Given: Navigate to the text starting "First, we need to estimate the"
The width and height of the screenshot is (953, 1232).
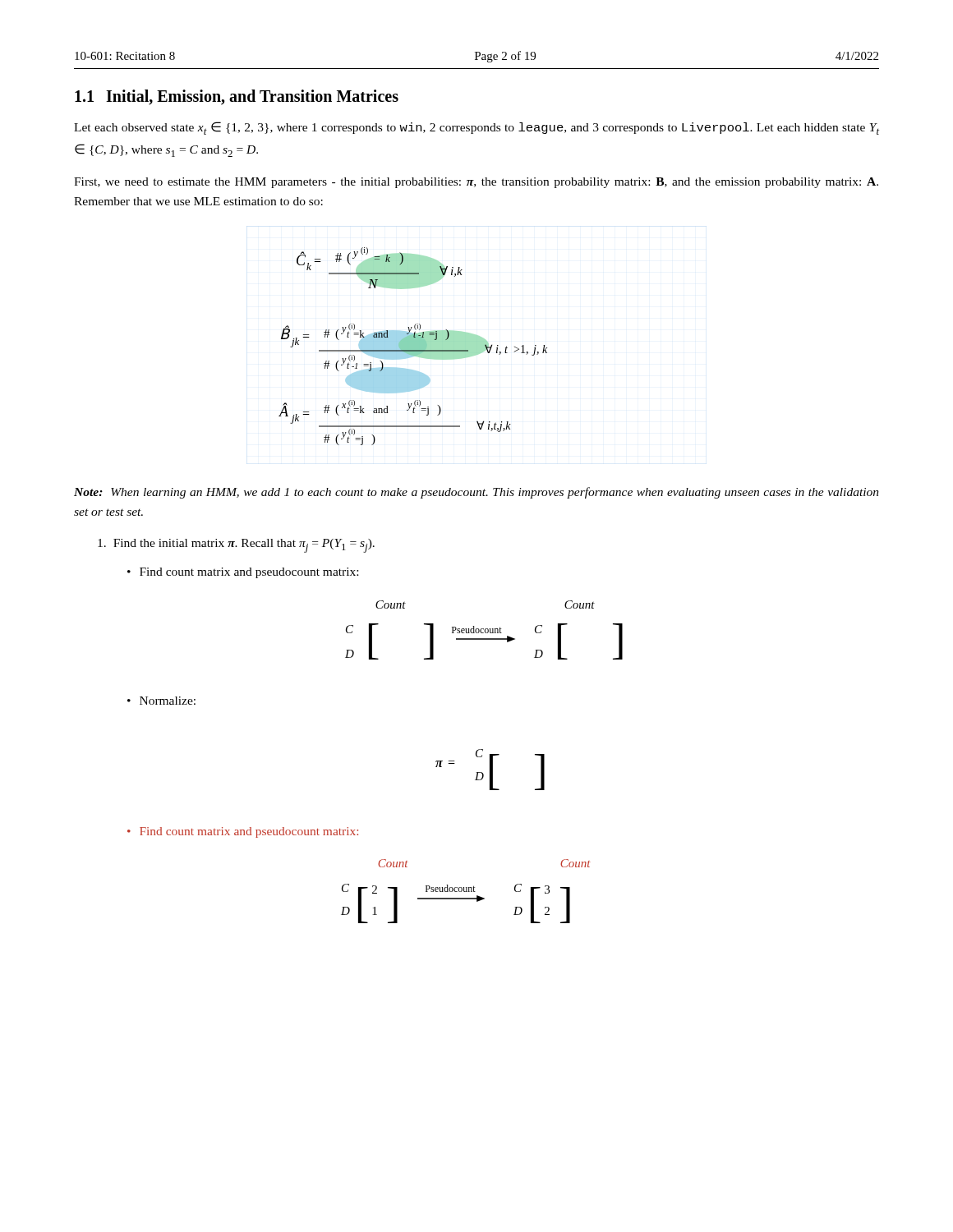Looking at the screenshot, I should point(476,191).
